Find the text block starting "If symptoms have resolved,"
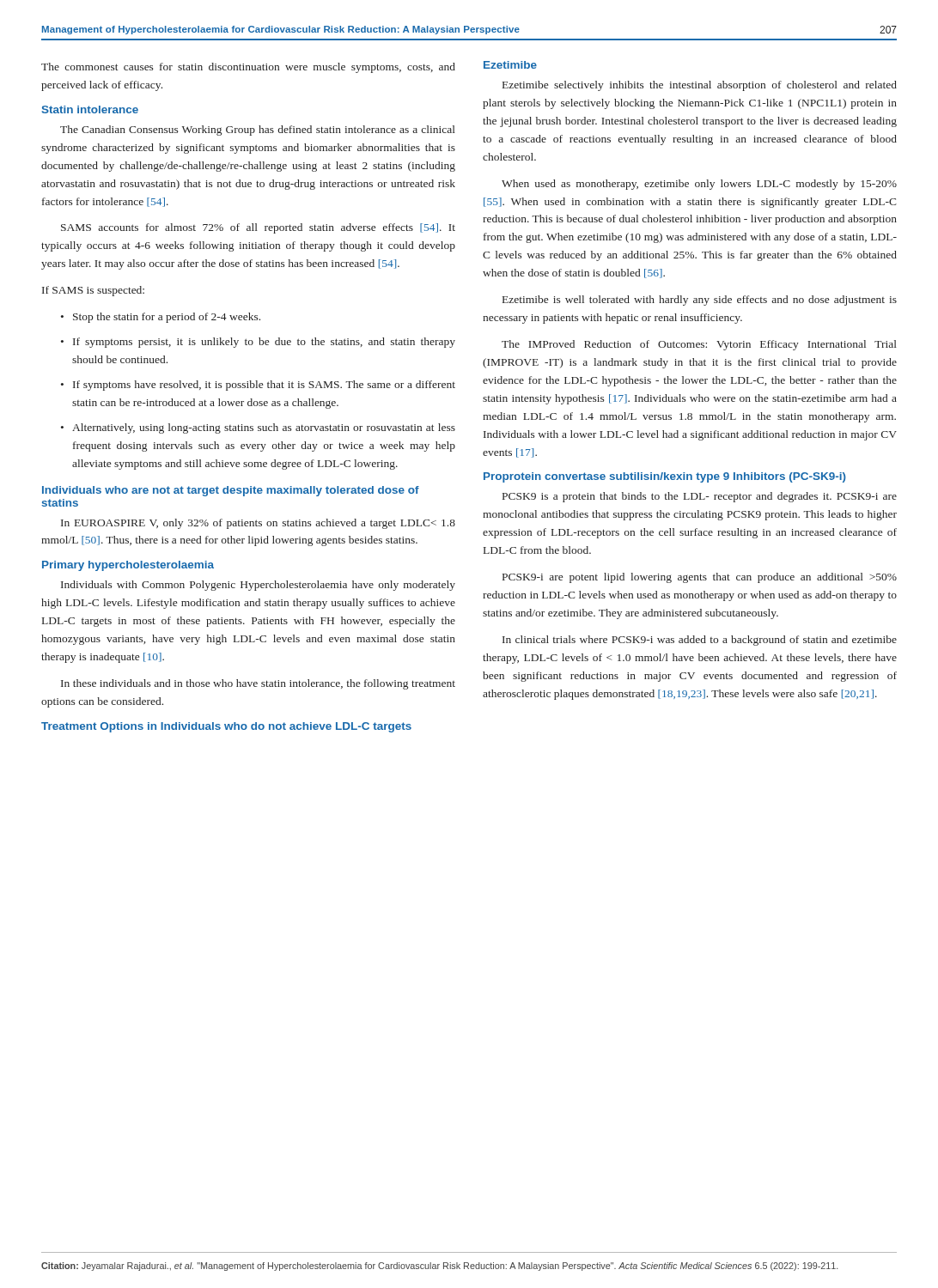 264,393
